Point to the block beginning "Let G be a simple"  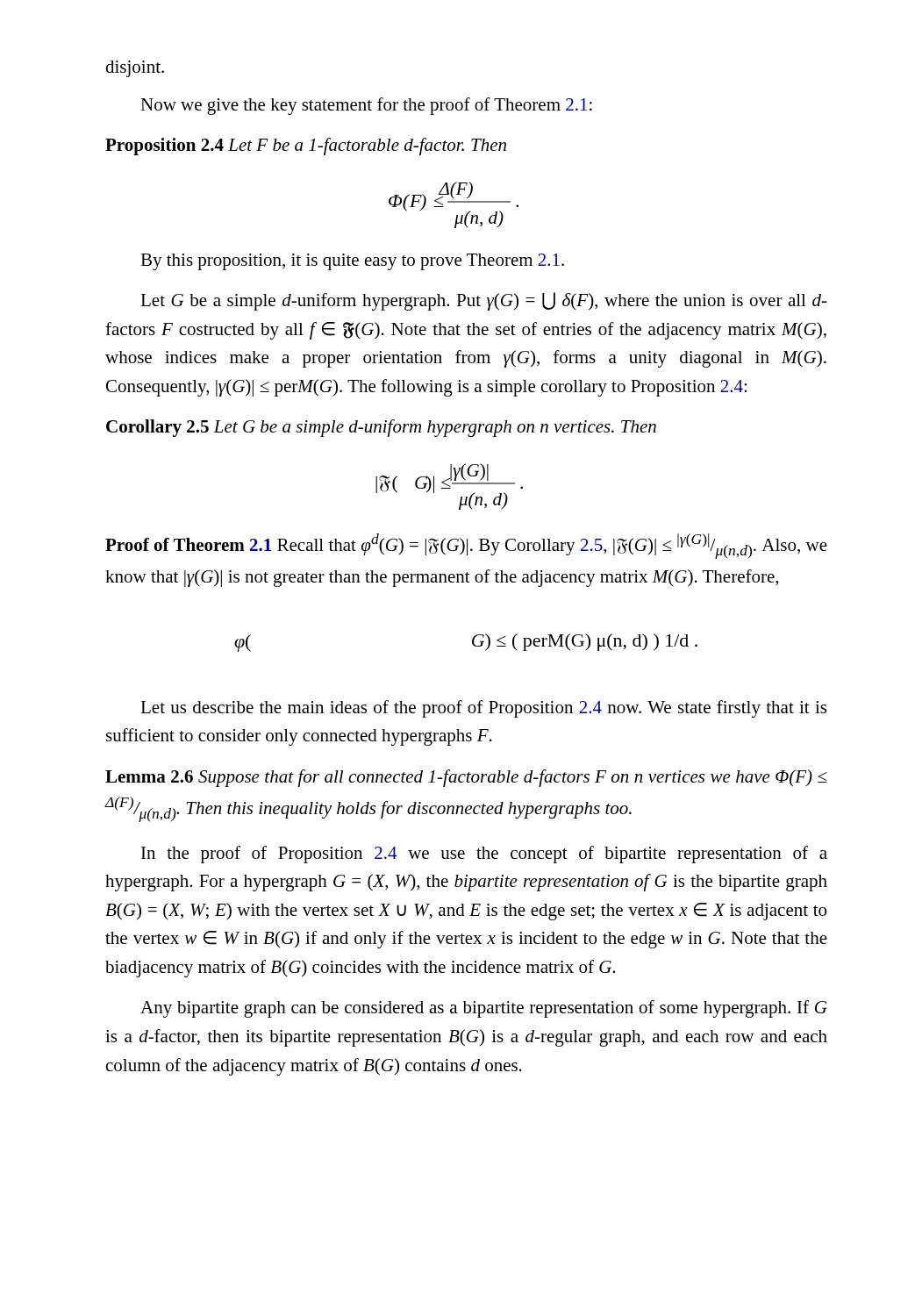466,343
